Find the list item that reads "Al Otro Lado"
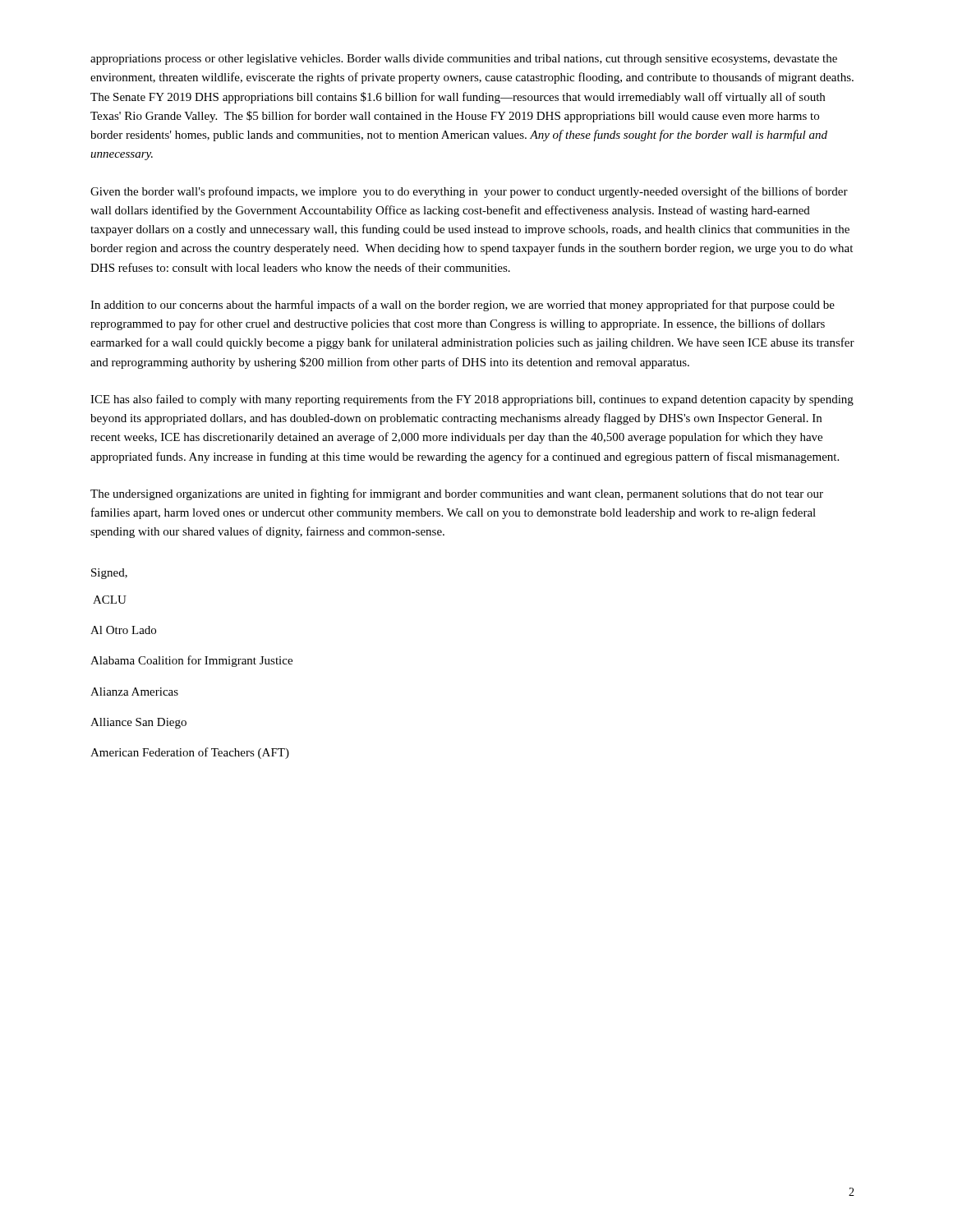 [x=124, y=630]
